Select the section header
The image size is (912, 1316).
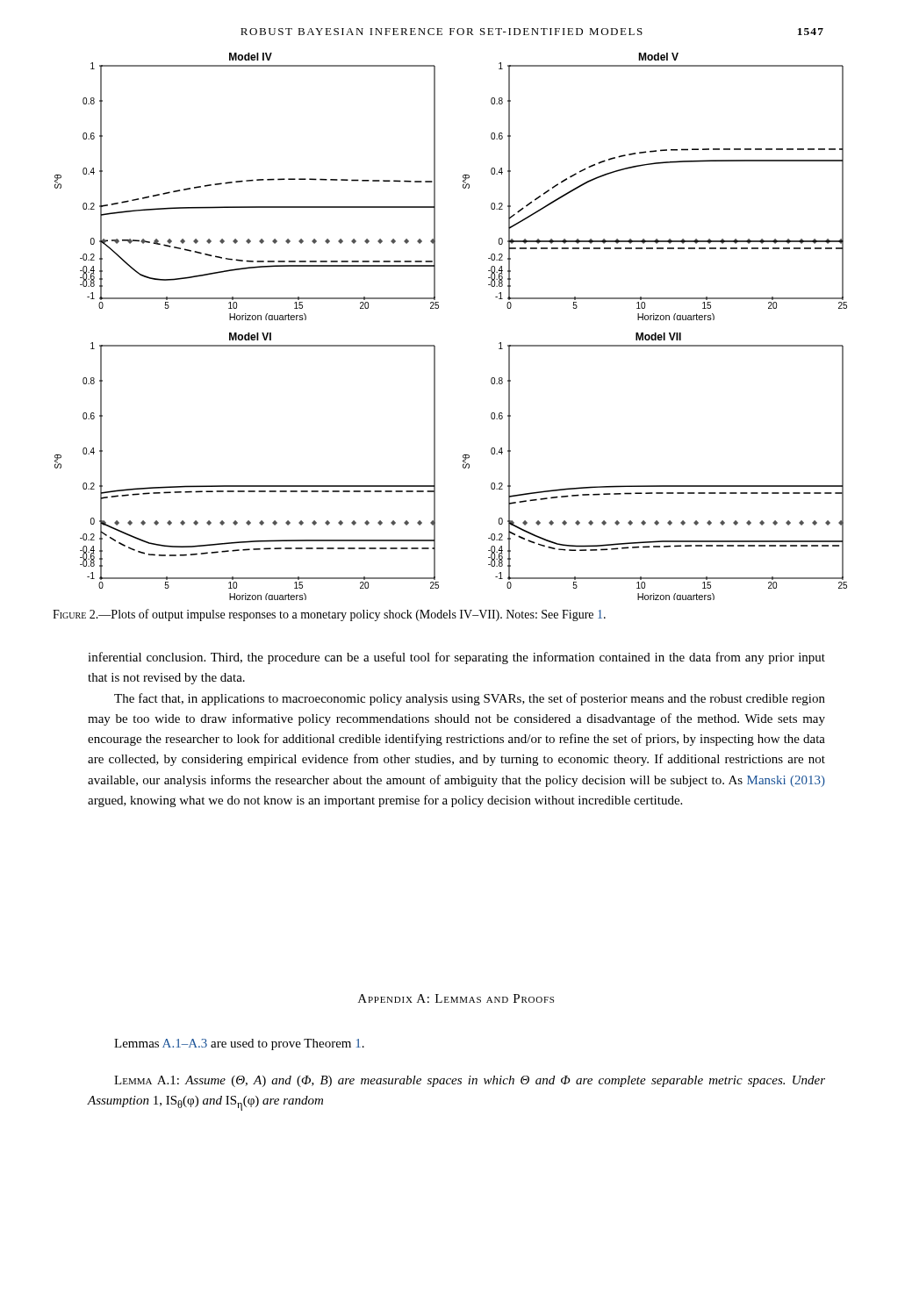[x=456, y=998]
